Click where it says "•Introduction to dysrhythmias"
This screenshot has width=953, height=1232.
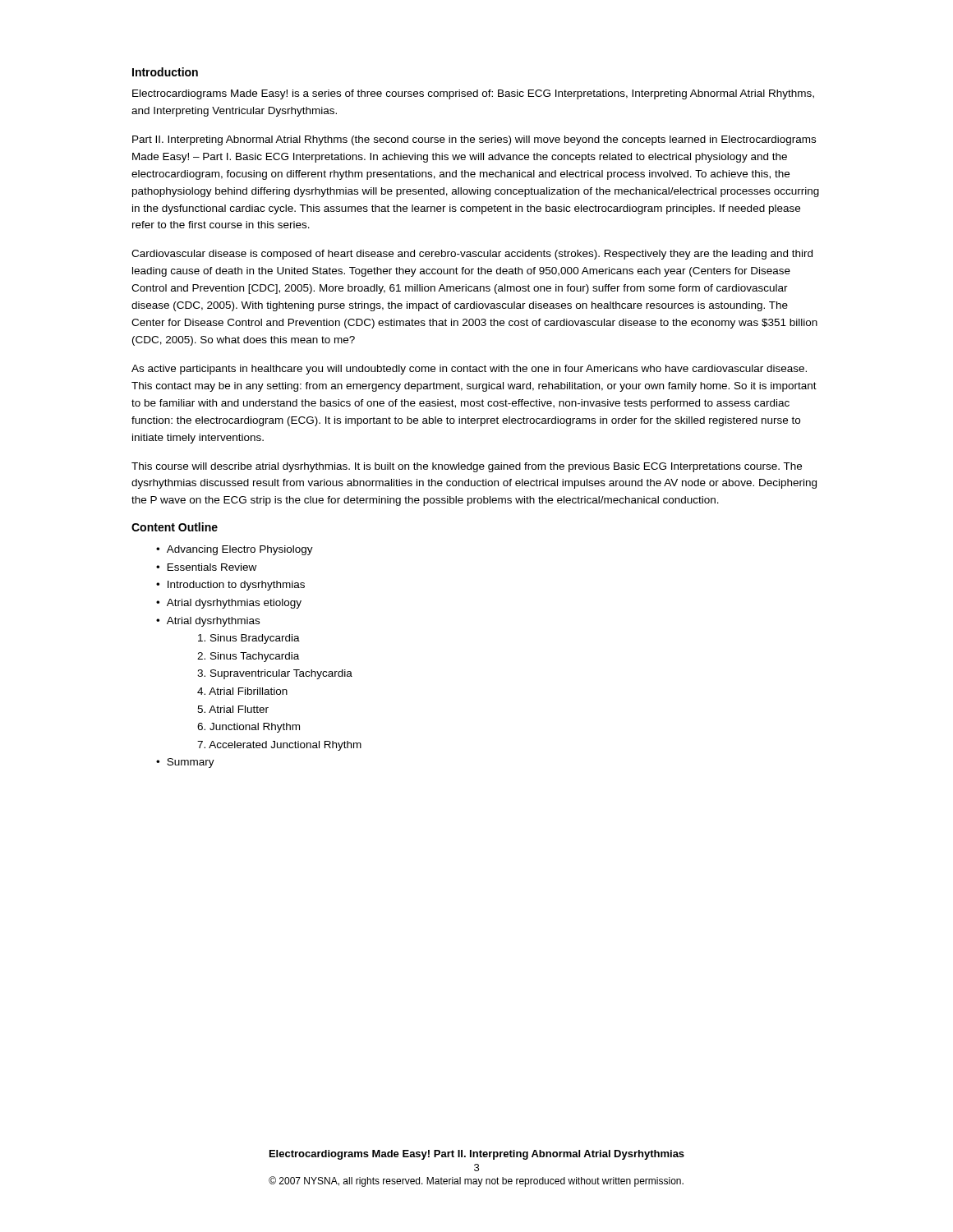point(231,585)
